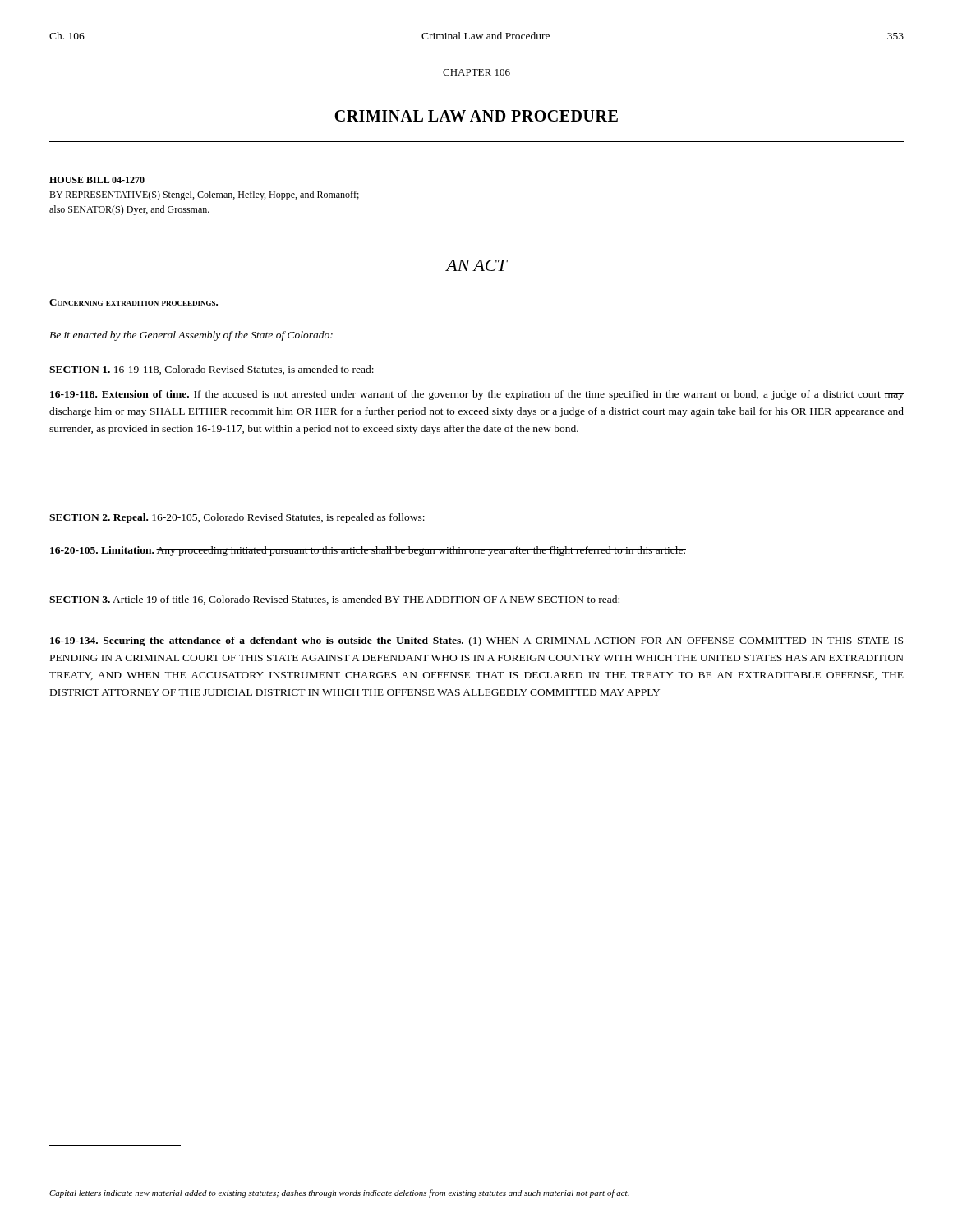The height and width of the screenshot is (1232, 953).
Task: Point to the block starting "SECTION 3. Article 19 of"
Action: point(335,599)
